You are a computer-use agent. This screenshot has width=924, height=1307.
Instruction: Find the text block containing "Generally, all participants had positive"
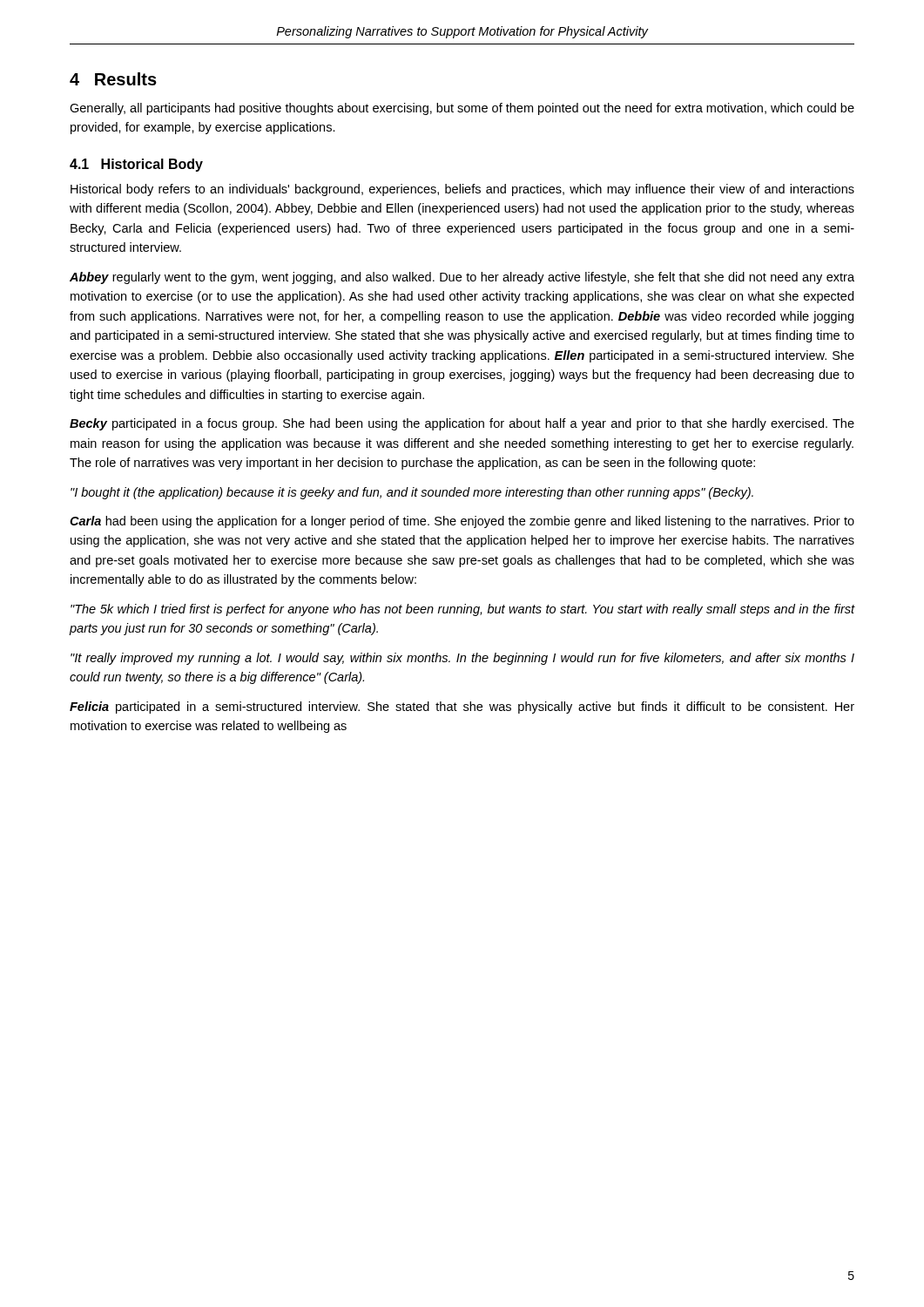tap(462, 118)
